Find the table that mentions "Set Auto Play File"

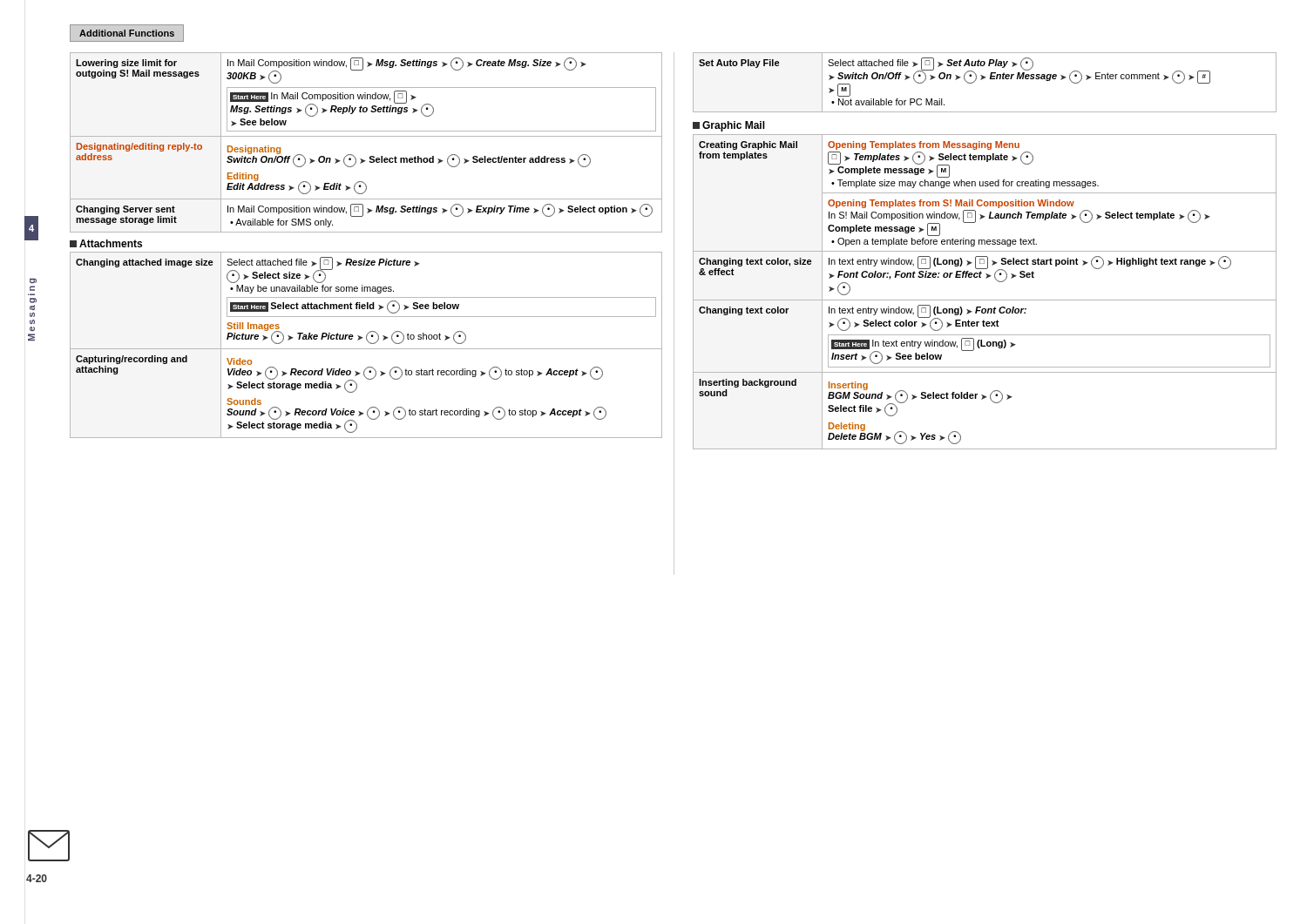985,82
